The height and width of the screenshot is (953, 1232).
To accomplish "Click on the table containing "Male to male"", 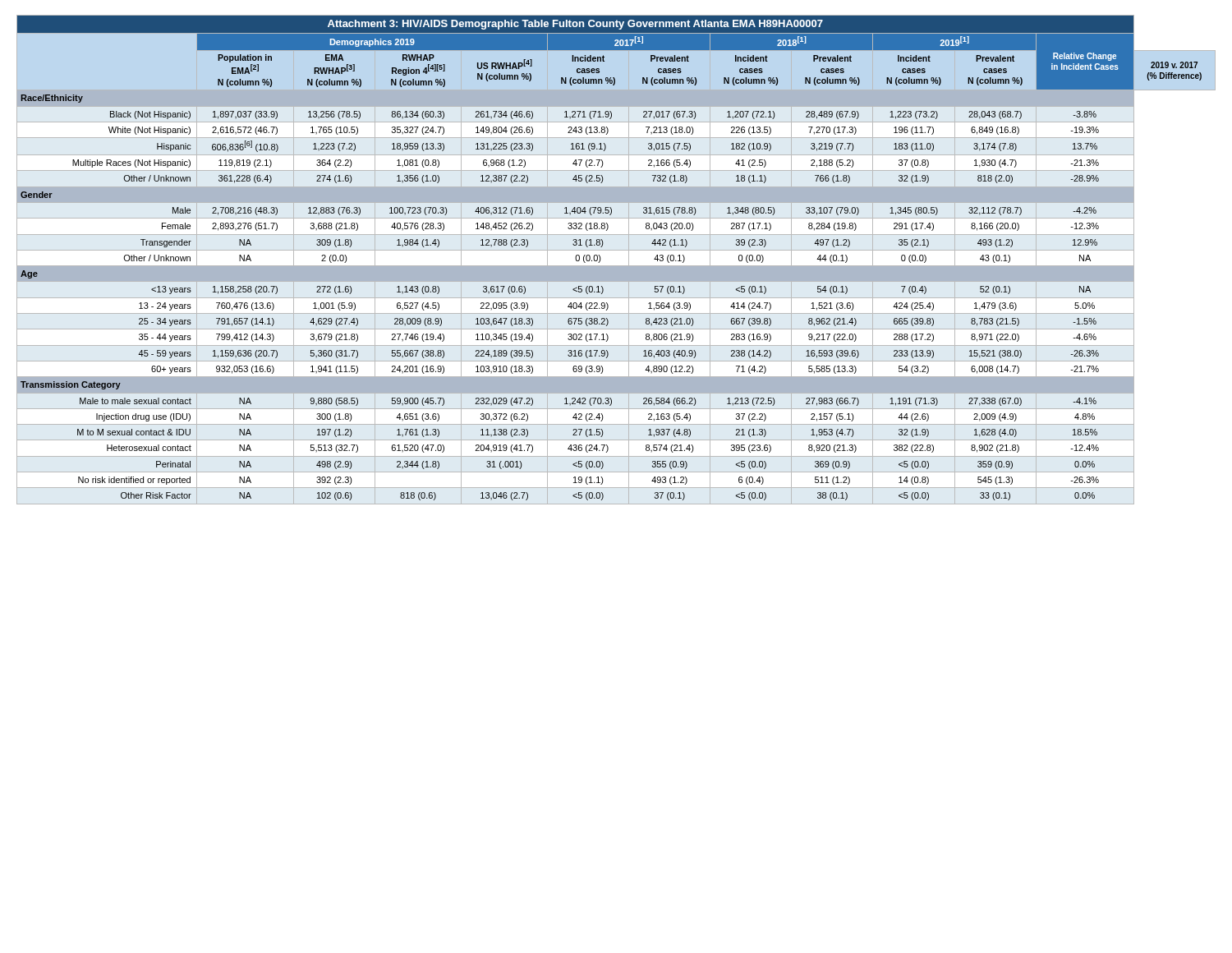I will pos(616,259).
